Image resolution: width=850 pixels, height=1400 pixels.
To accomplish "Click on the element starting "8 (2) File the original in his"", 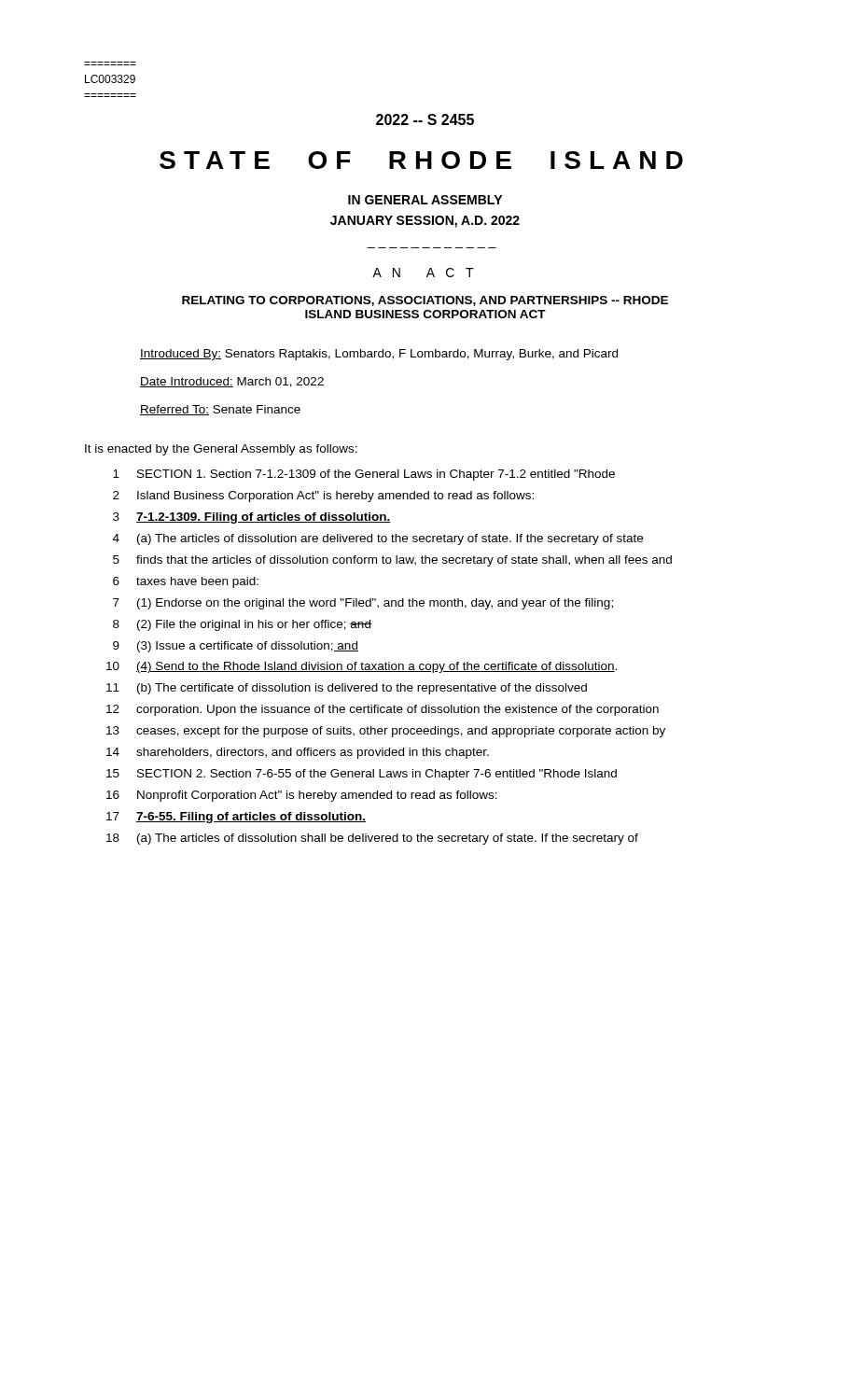I will click(x=242, y=625).
